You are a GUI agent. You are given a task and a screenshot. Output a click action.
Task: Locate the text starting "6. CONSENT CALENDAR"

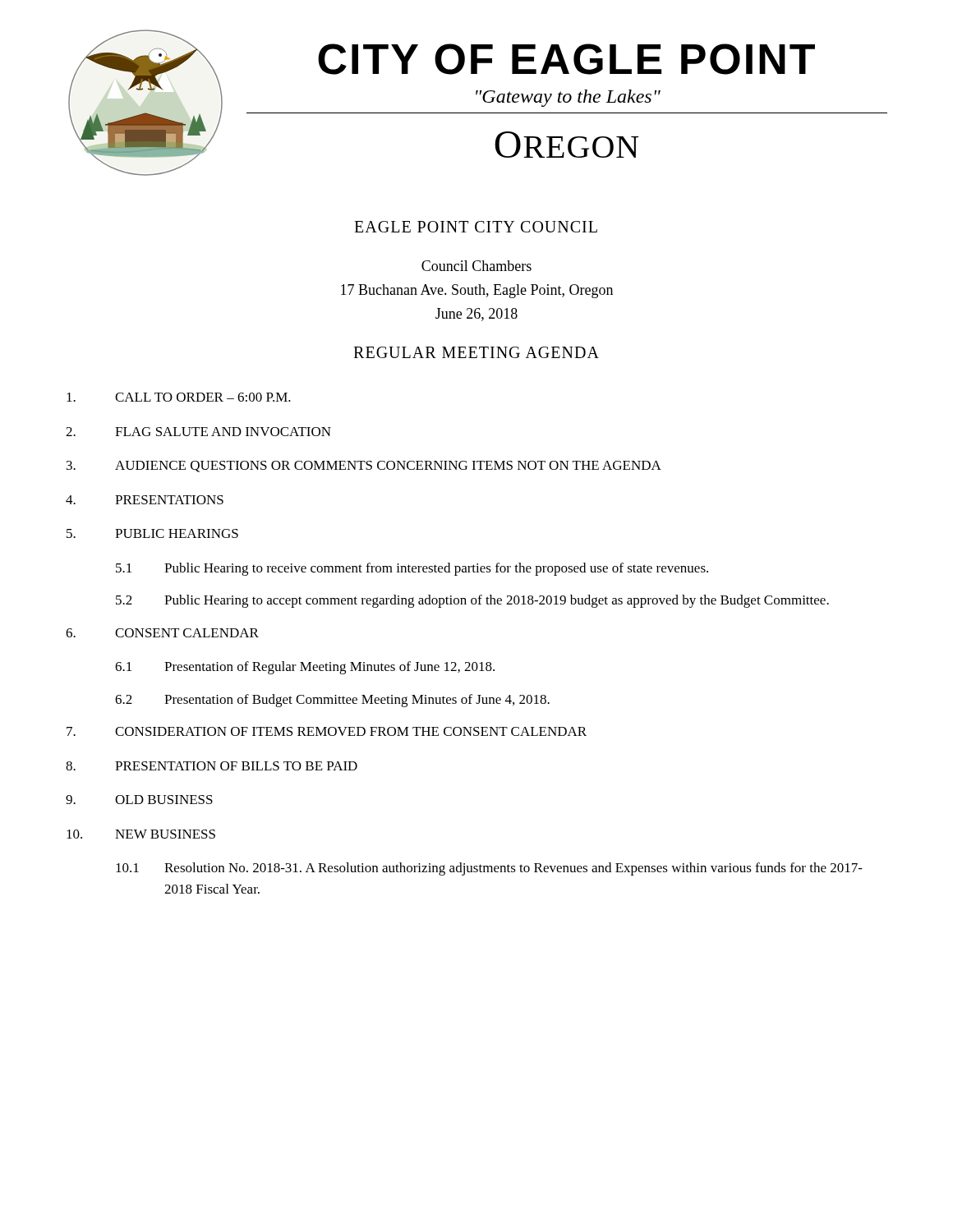click(162, 633)
